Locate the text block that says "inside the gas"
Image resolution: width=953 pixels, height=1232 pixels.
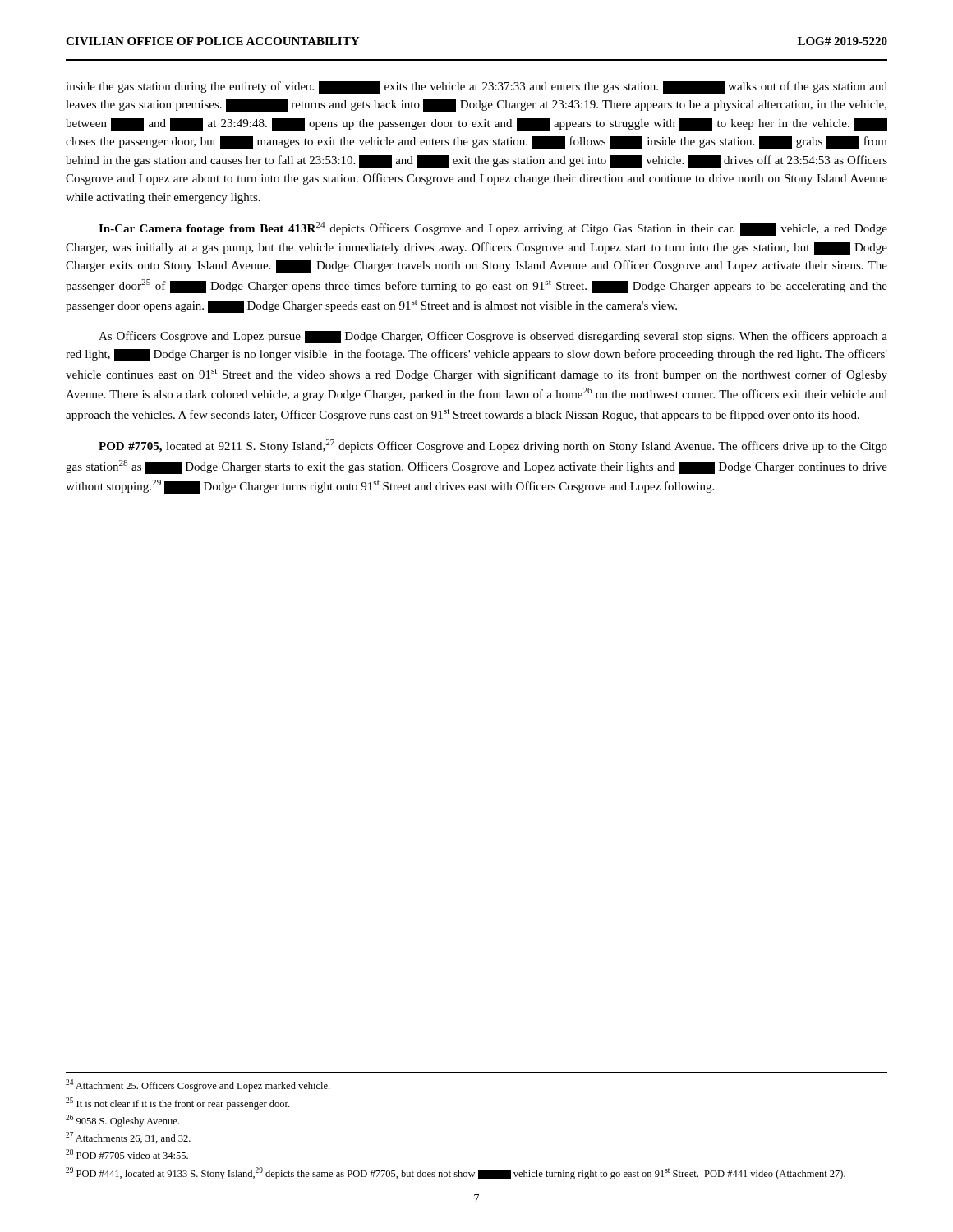coord(476,141)
